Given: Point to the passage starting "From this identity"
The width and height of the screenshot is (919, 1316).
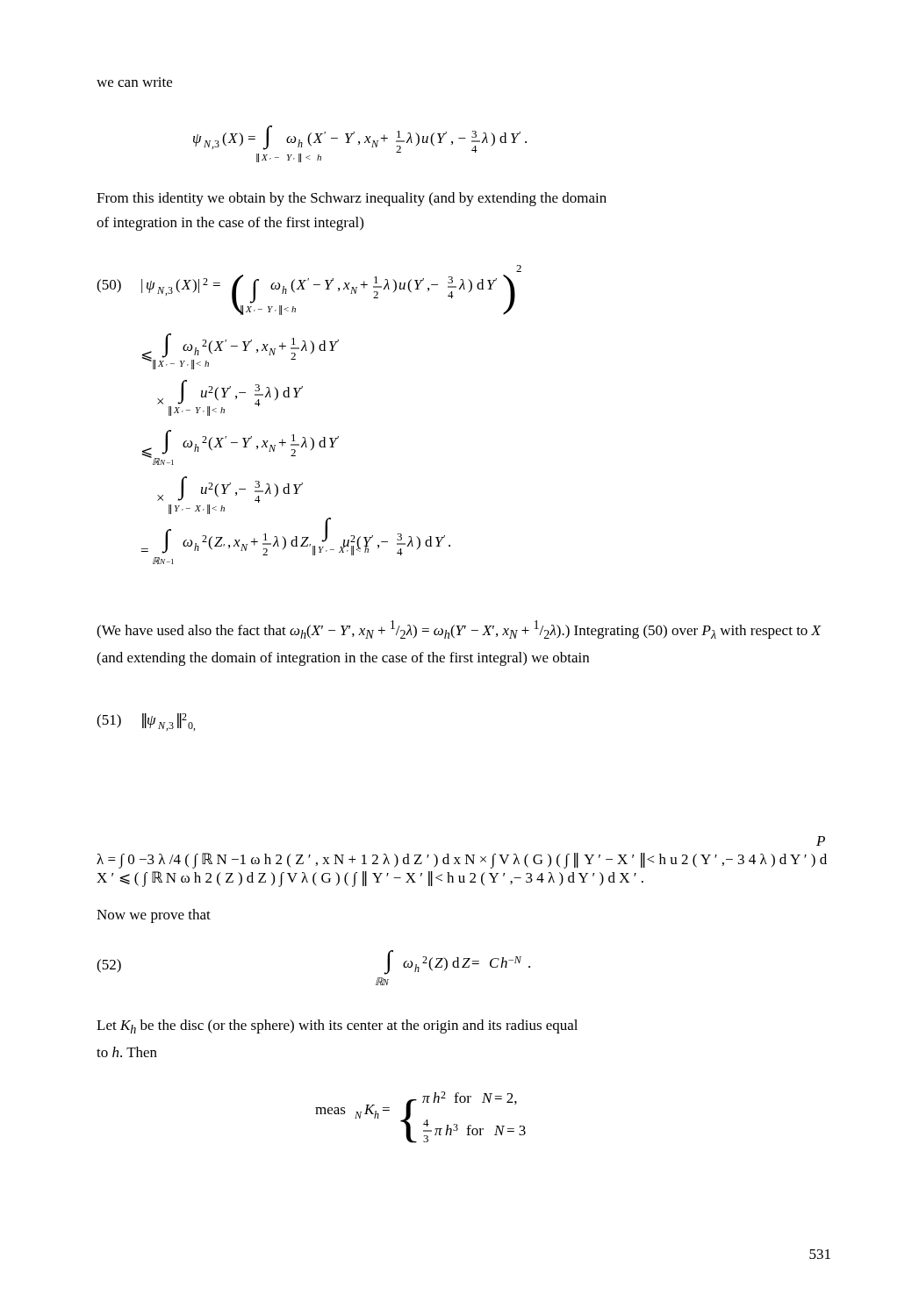Looking at the screenshot, I should point(352,210).
